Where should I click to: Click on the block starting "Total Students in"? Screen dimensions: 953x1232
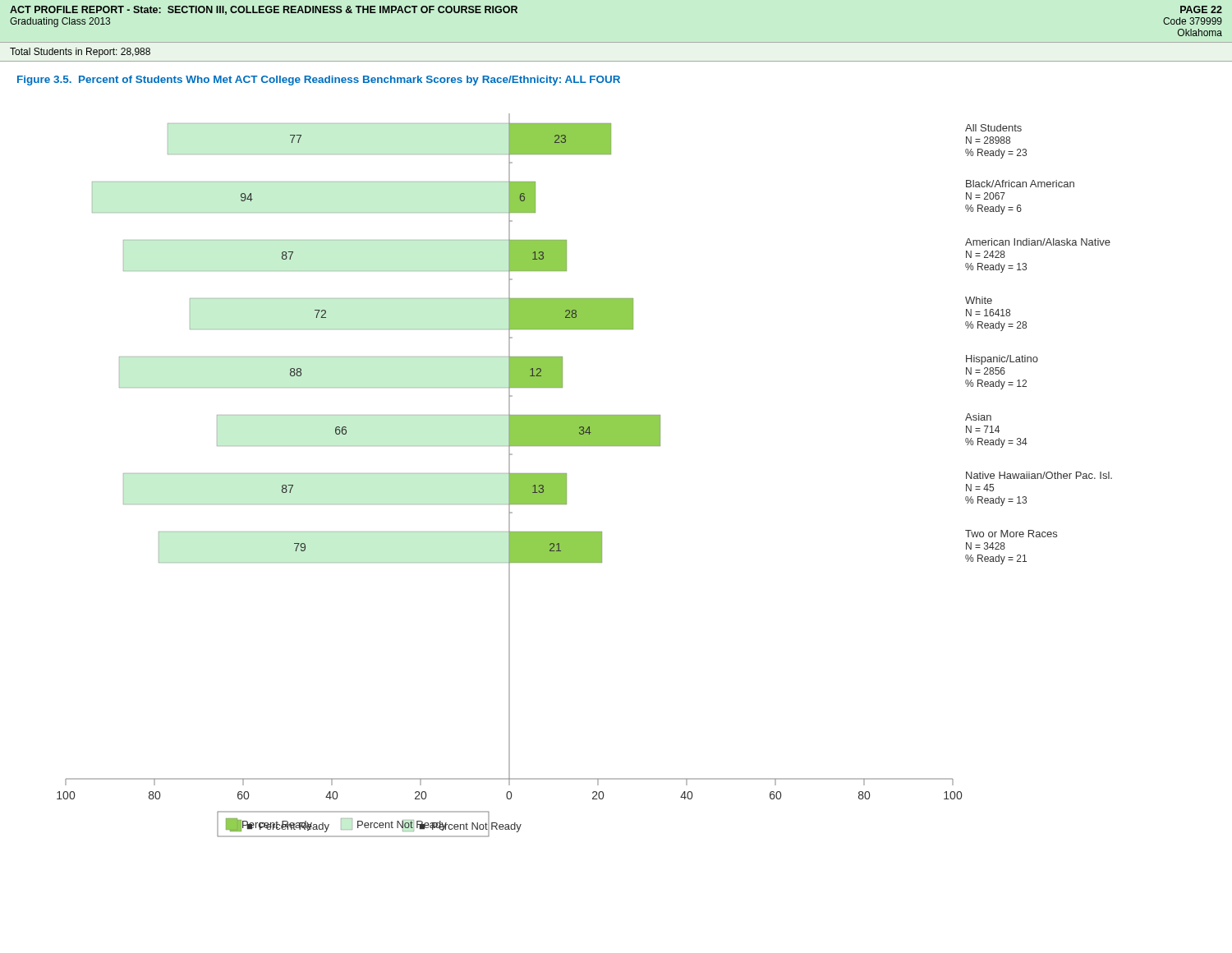(80, 52)
